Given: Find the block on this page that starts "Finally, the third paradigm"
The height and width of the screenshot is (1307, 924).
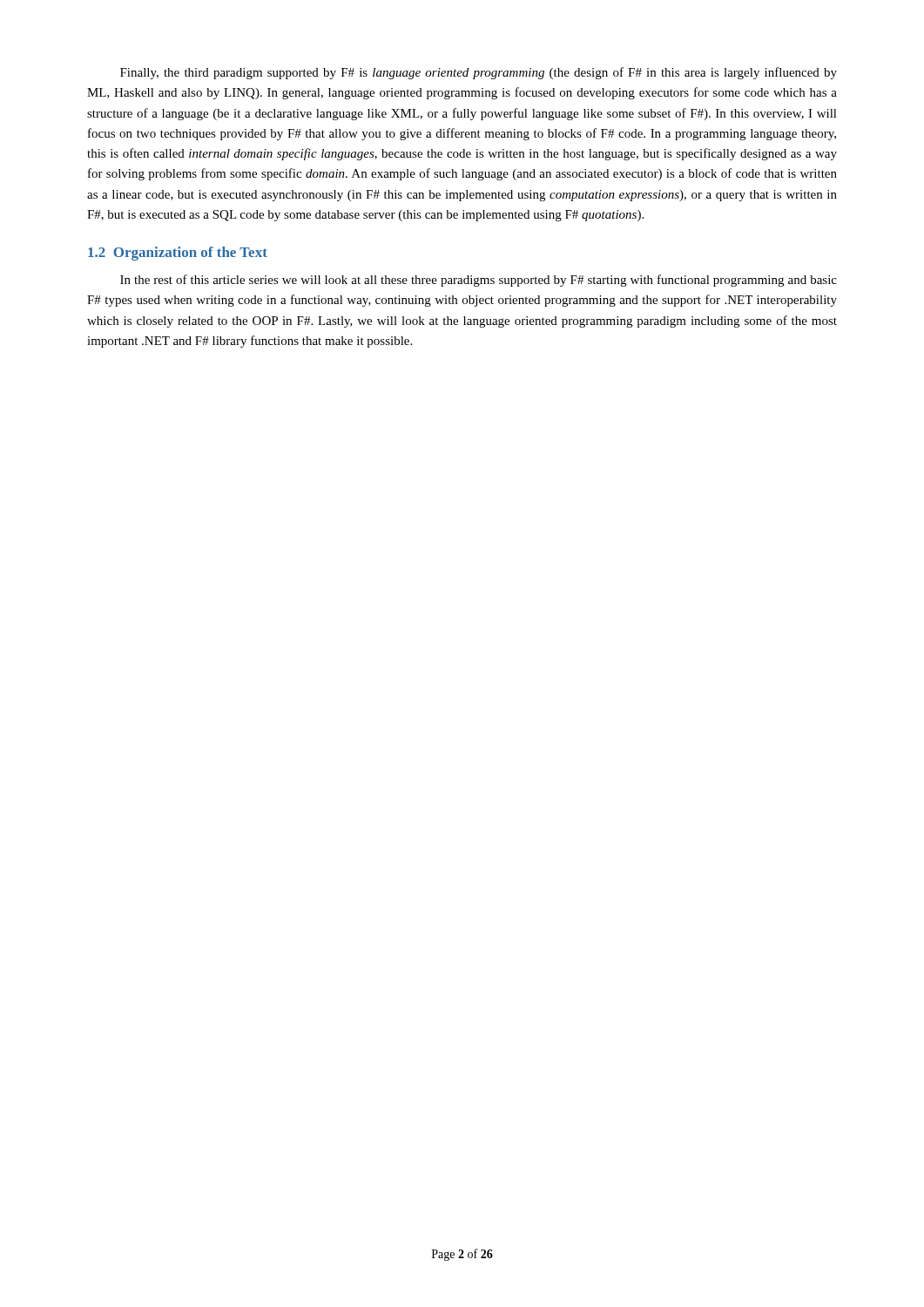Looking at the screenshot, I should click(462, 144).
